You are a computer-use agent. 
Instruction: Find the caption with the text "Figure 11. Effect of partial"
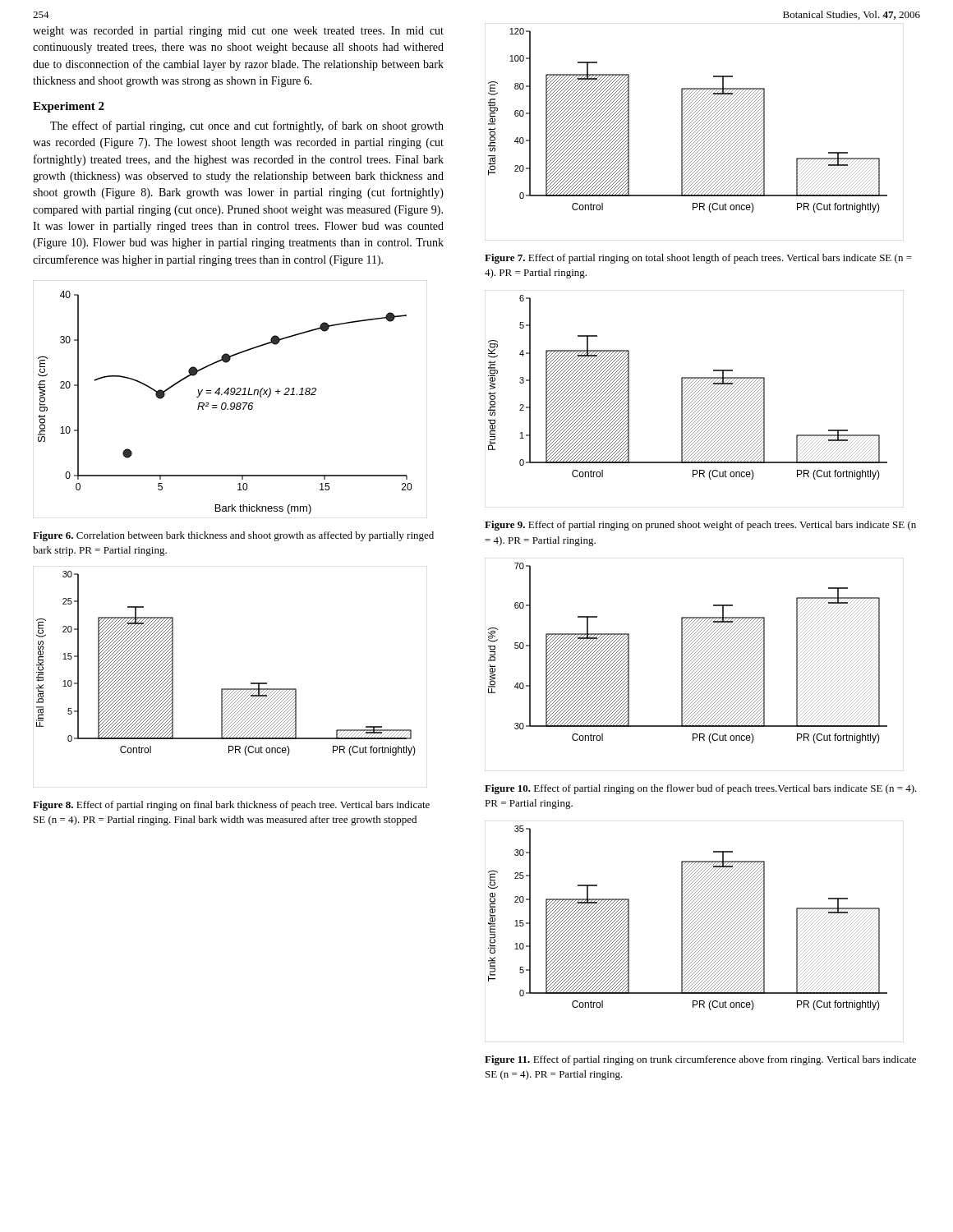(x=701, y=1067)
